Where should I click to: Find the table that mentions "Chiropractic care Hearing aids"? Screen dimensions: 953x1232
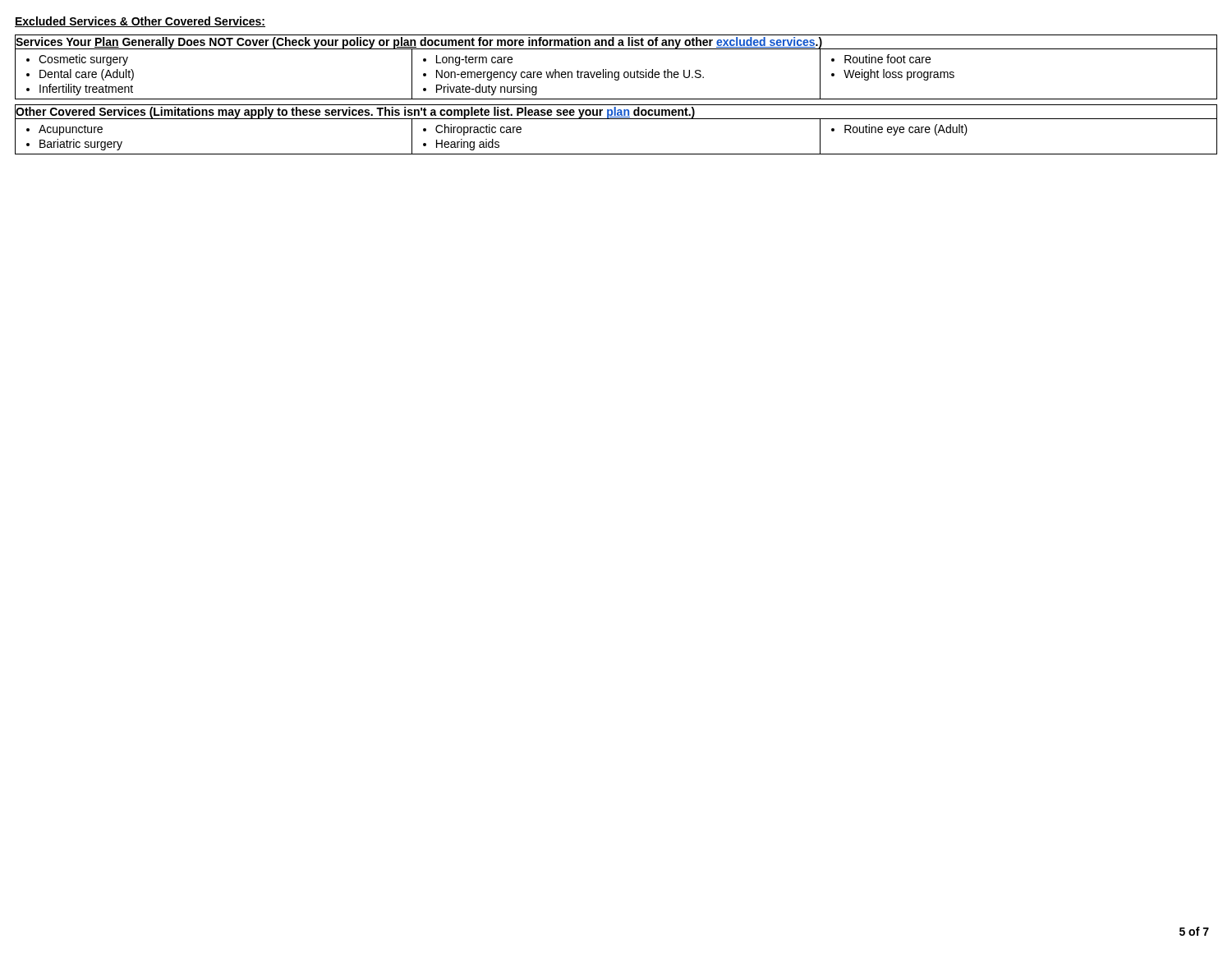click(616, 129)
